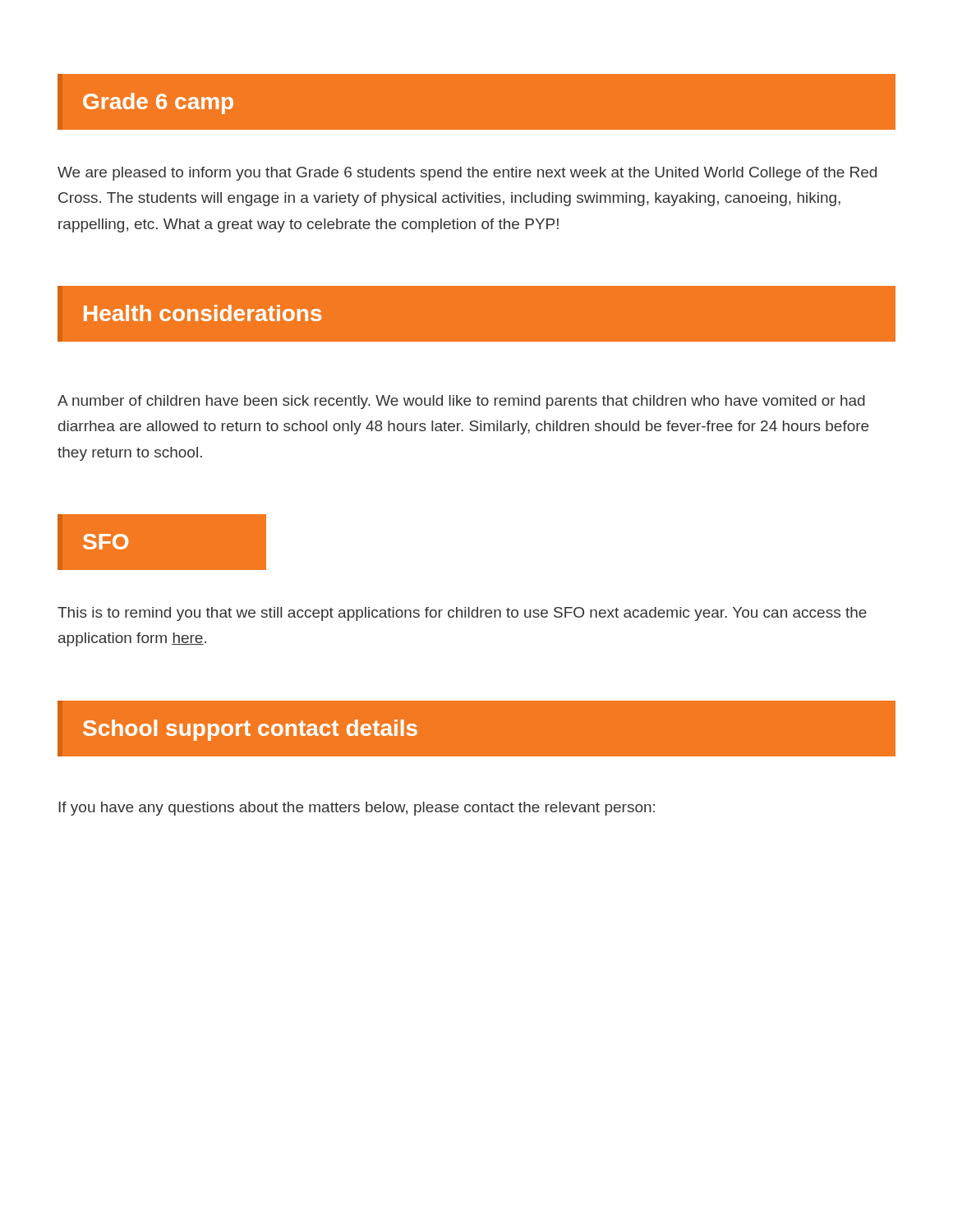Locate the text starting "We are pleased"
The image size is (953, 1232).
click(x=468, y=198)
